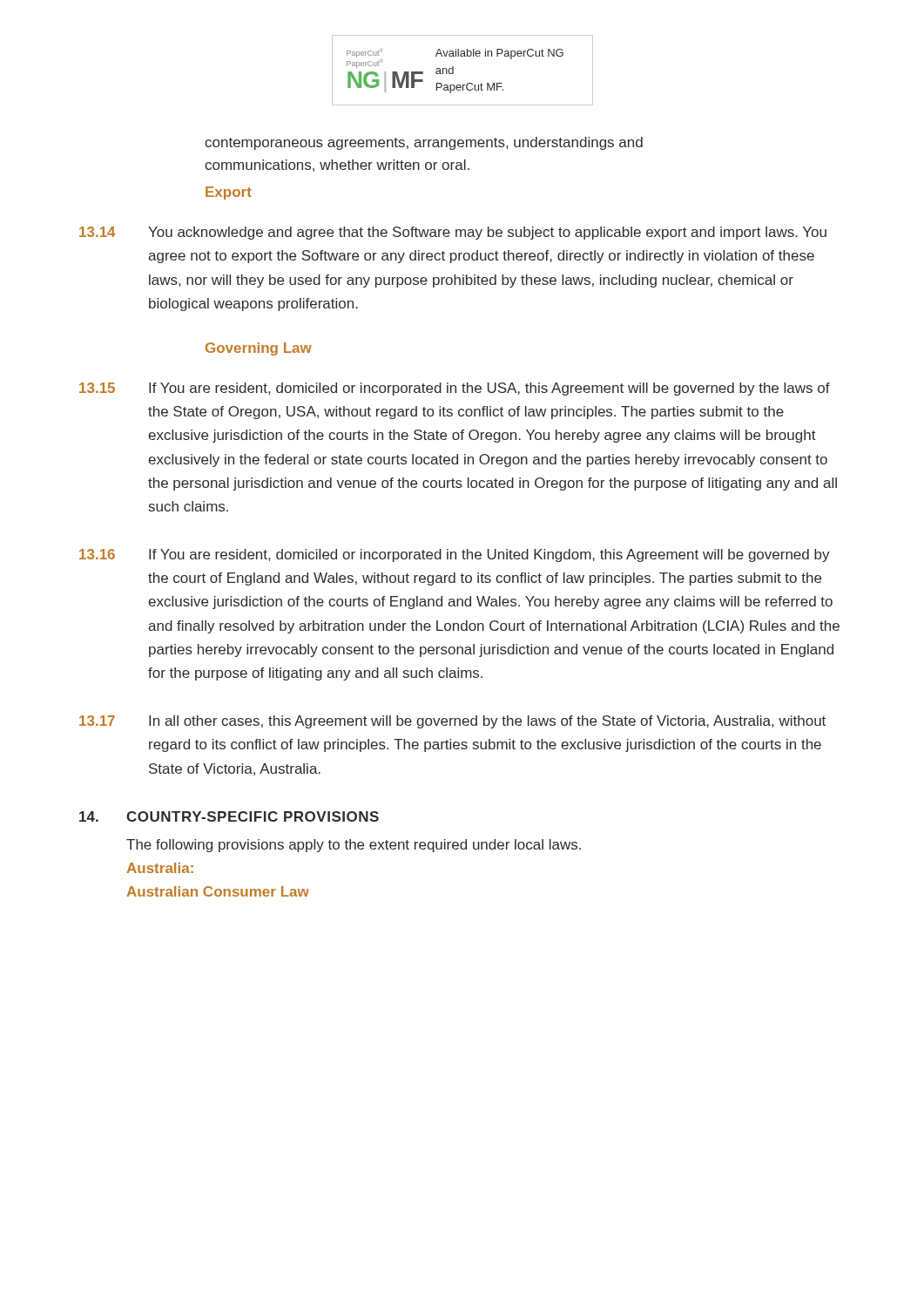Find a logo
924x1307 pixels.
462,70
